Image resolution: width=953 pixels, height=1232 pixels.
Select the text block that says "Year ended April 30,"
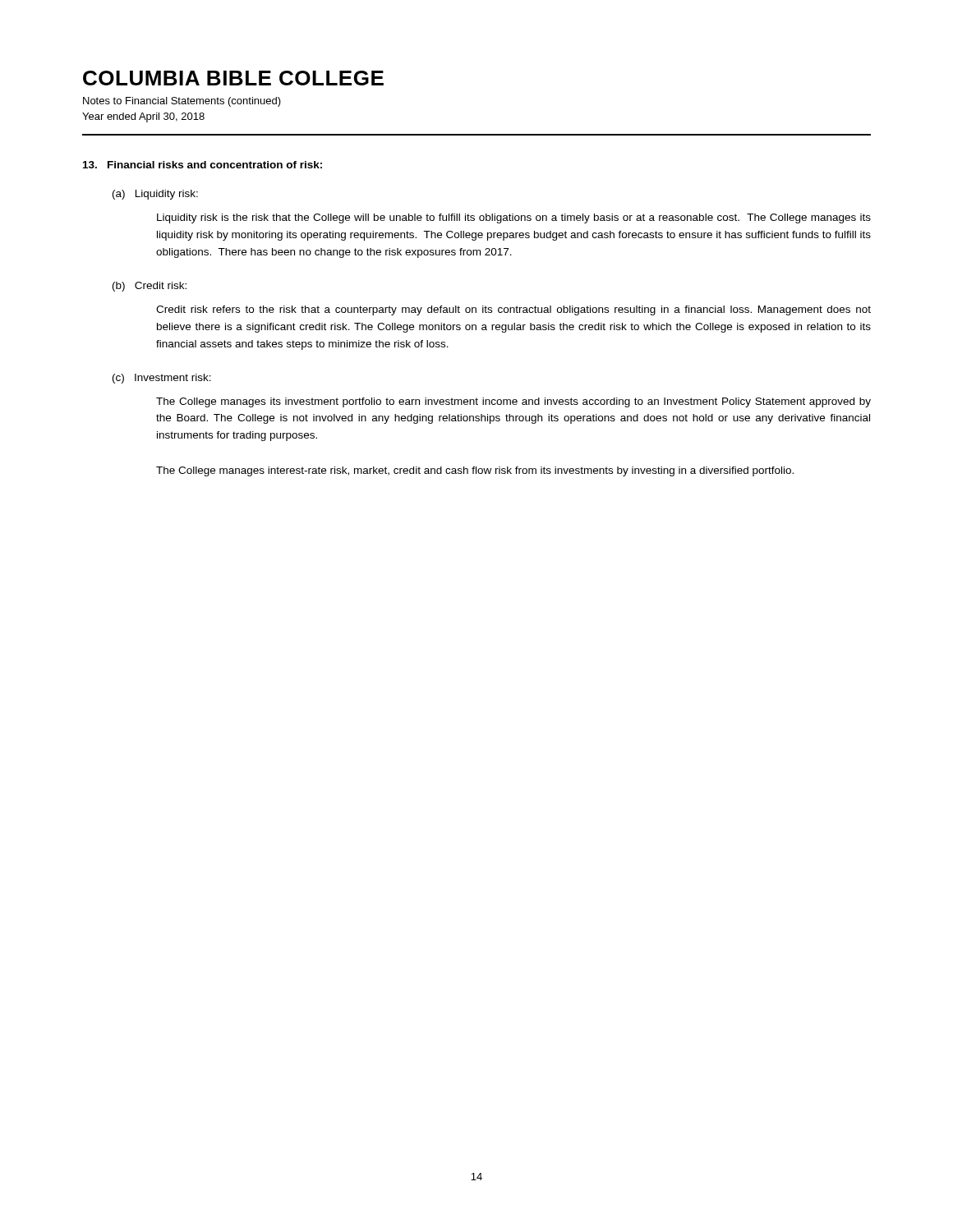tap(143, 116)
